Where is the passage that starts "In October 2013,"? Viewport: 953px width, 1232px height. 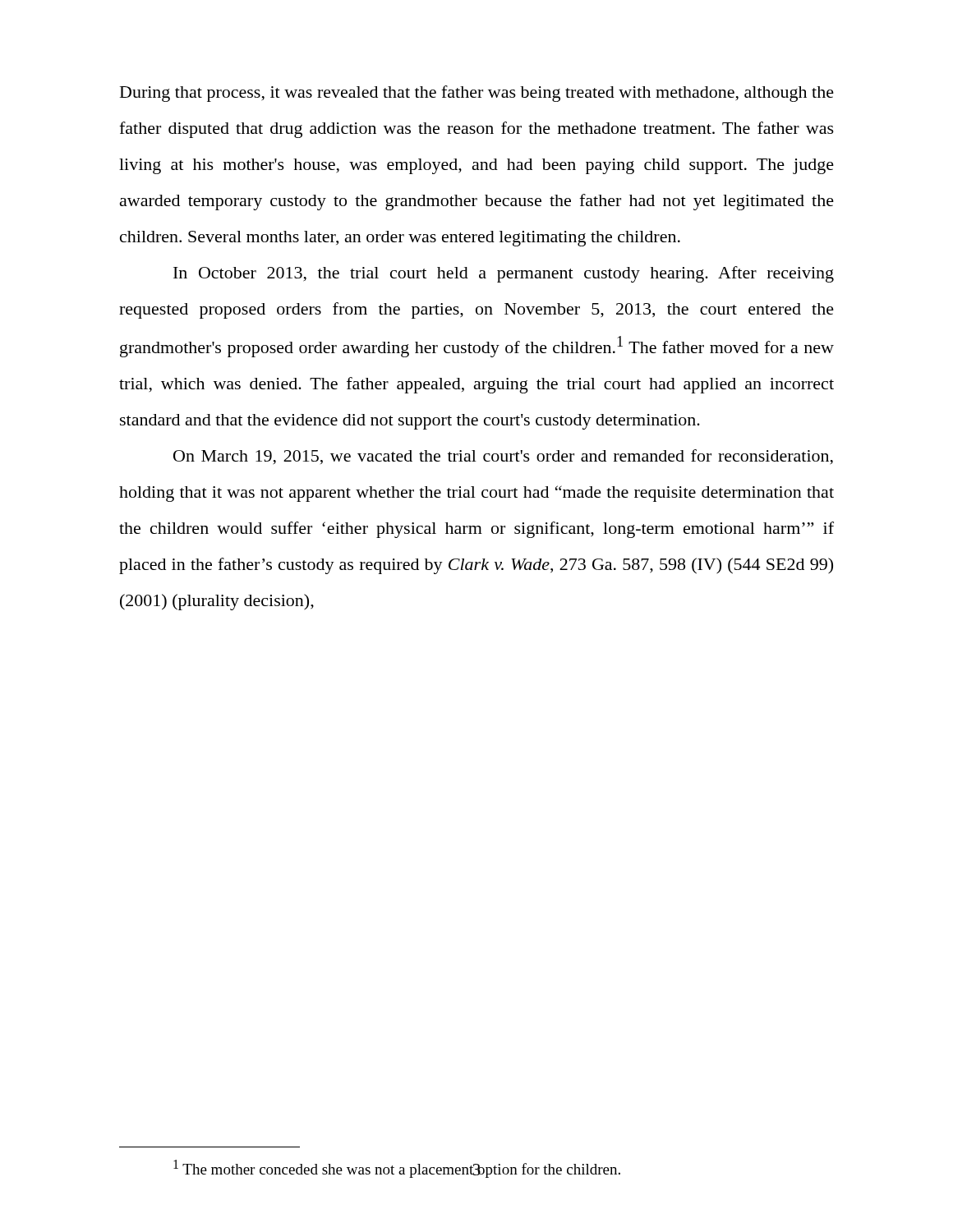476,346
